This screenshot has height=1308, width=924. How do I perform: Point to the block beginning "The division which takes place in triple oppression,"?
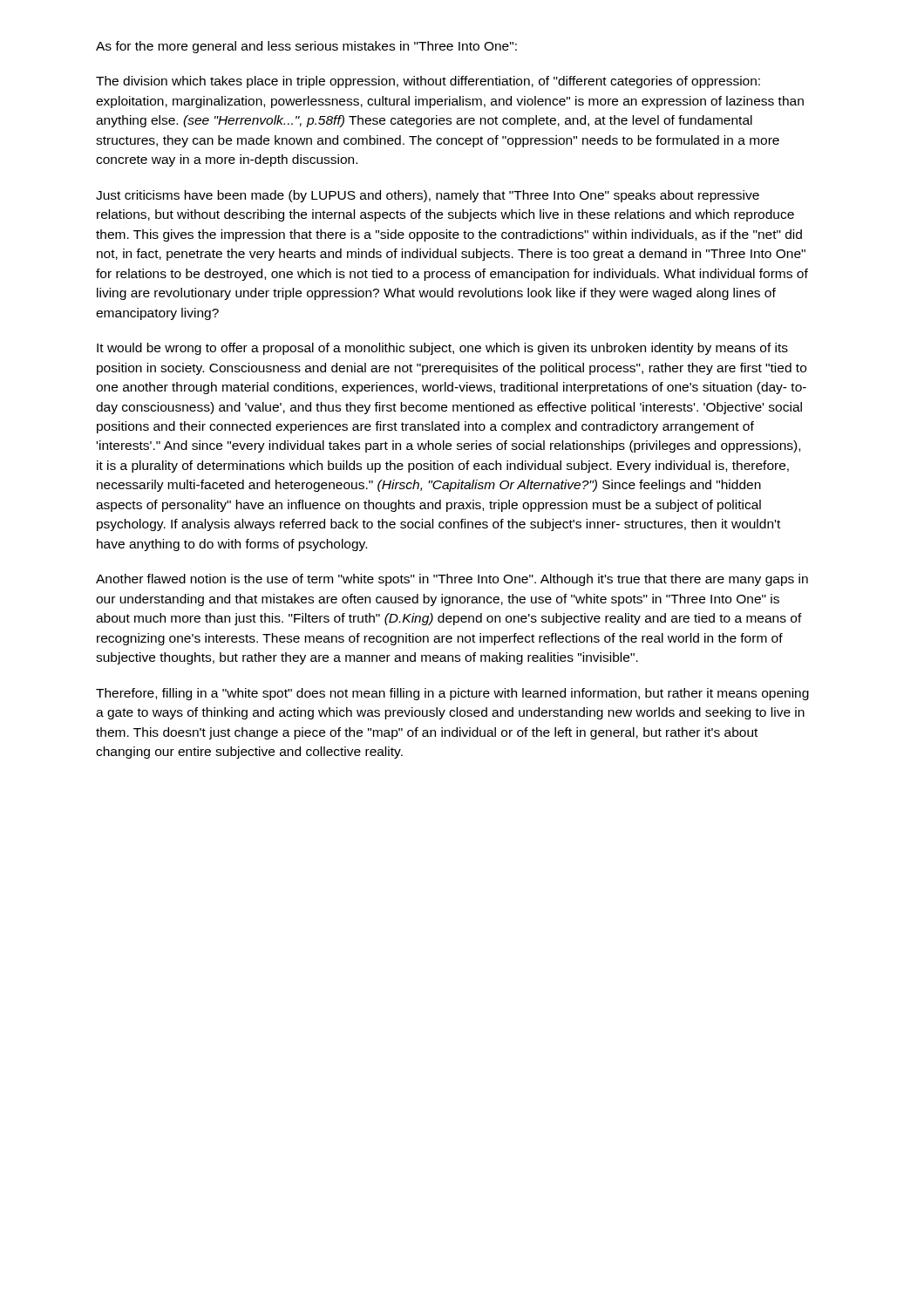coord(450,120)
